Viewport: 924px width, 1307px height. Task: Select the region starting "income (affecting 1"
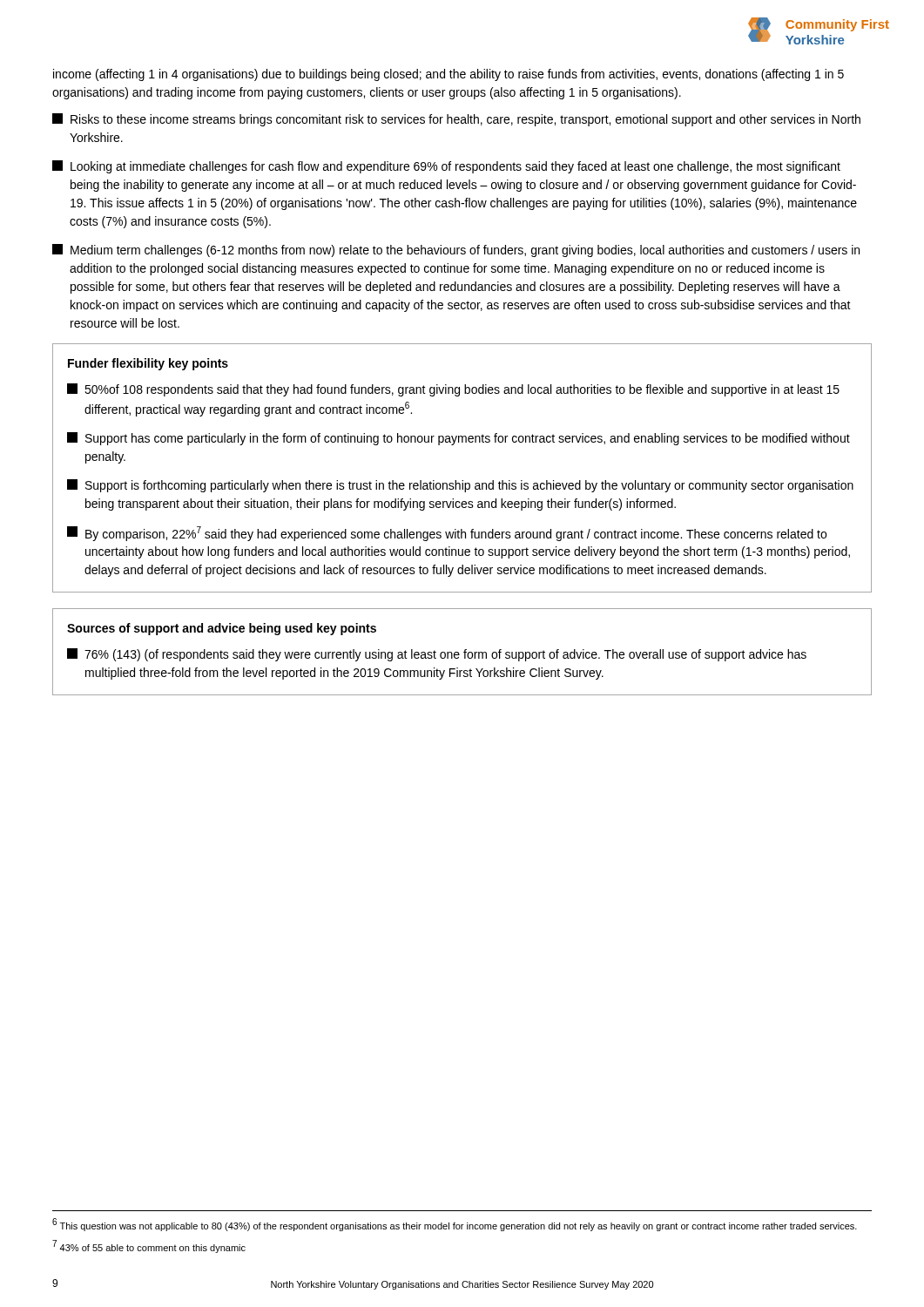[x=448, y=83]
